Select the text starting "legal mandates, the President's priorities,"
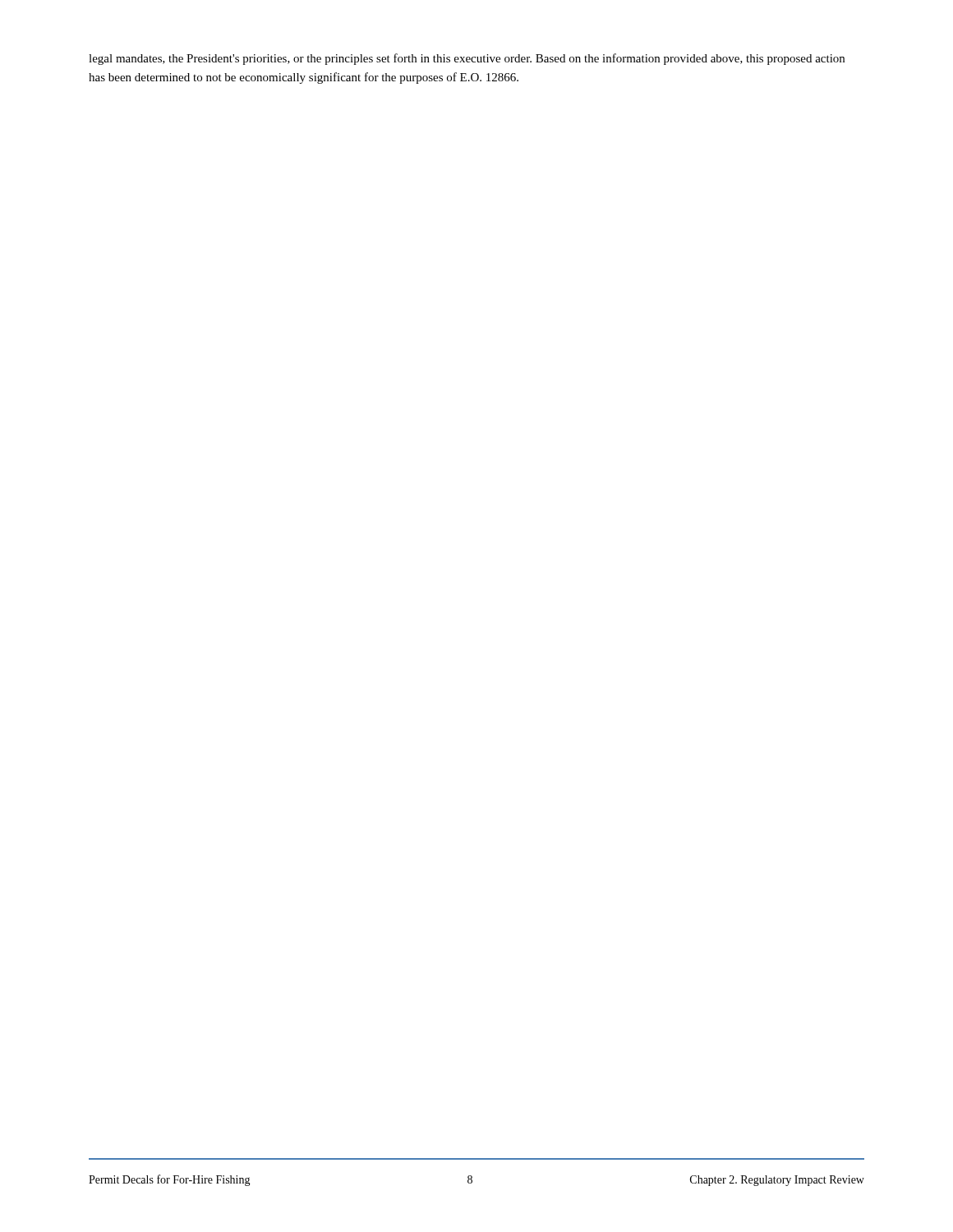 (467, 68)
